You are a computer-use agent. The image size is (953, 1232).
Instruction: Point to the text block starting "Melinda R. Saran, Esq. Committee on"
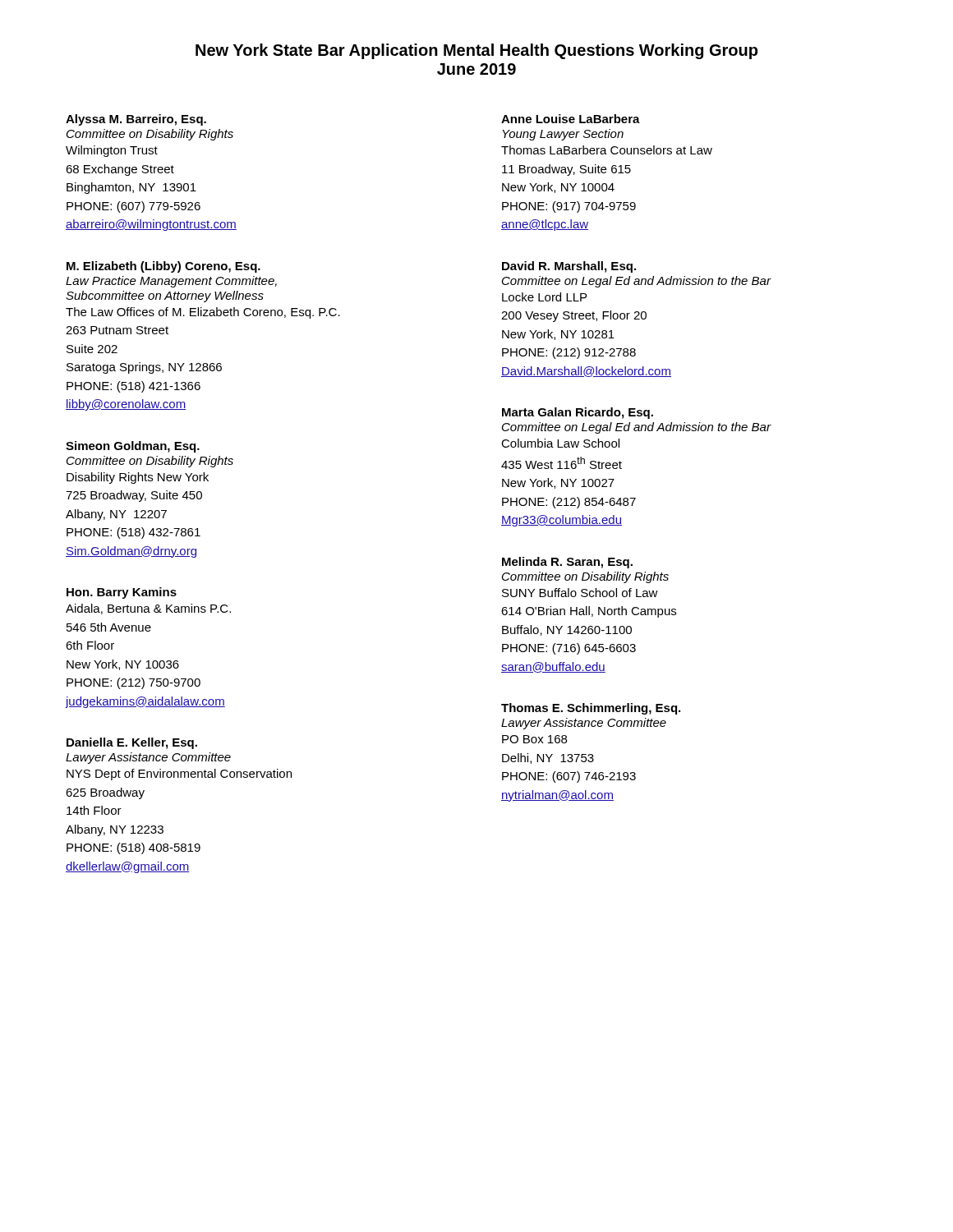[567, 563]
